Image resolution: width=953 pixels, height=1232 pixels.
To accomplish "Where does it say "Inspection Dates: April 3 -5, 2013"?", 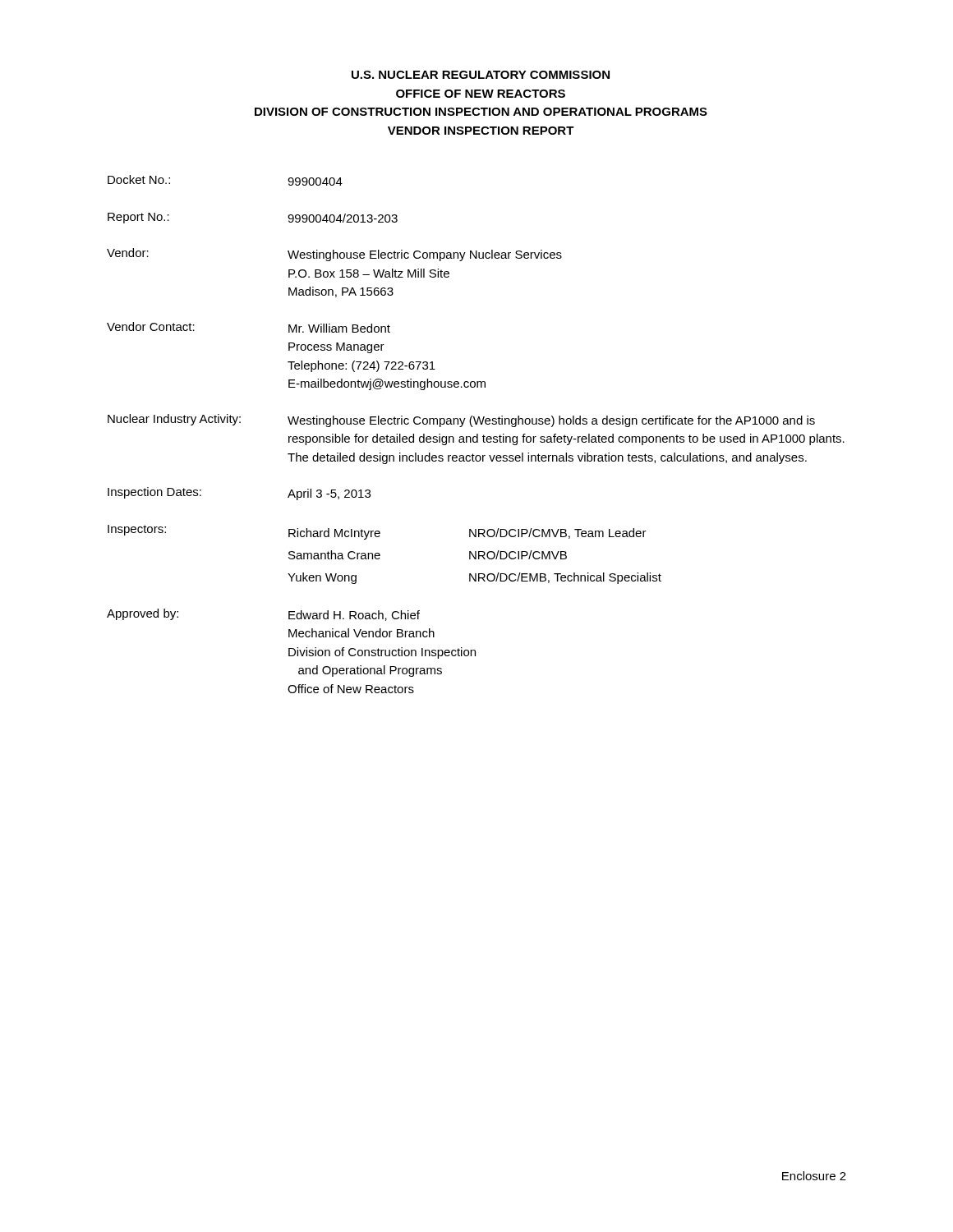I will pyautogui.click(x=152, y=495).
